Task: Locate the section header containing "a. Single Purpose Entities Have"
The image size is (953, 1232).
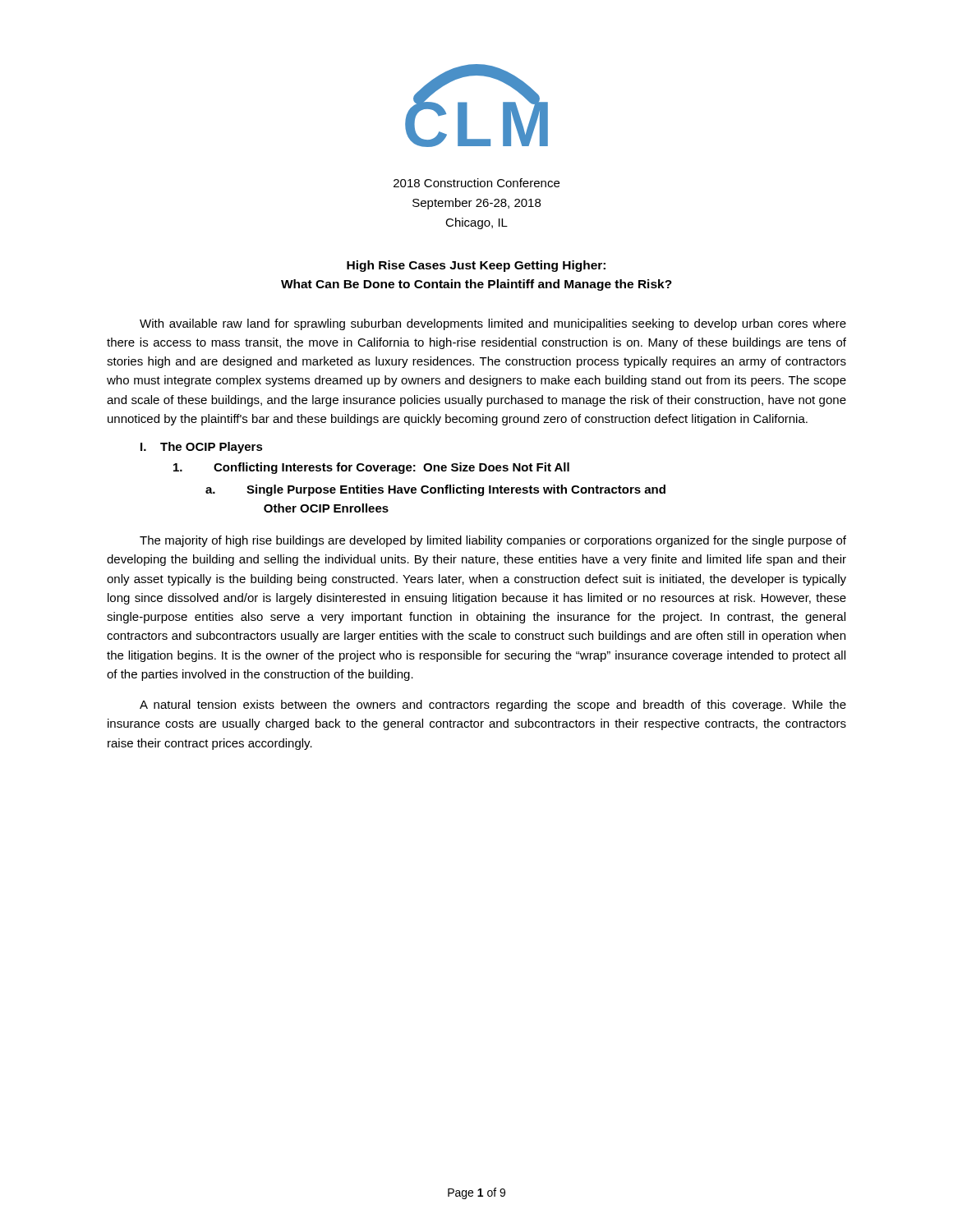Action: point(526,499)
